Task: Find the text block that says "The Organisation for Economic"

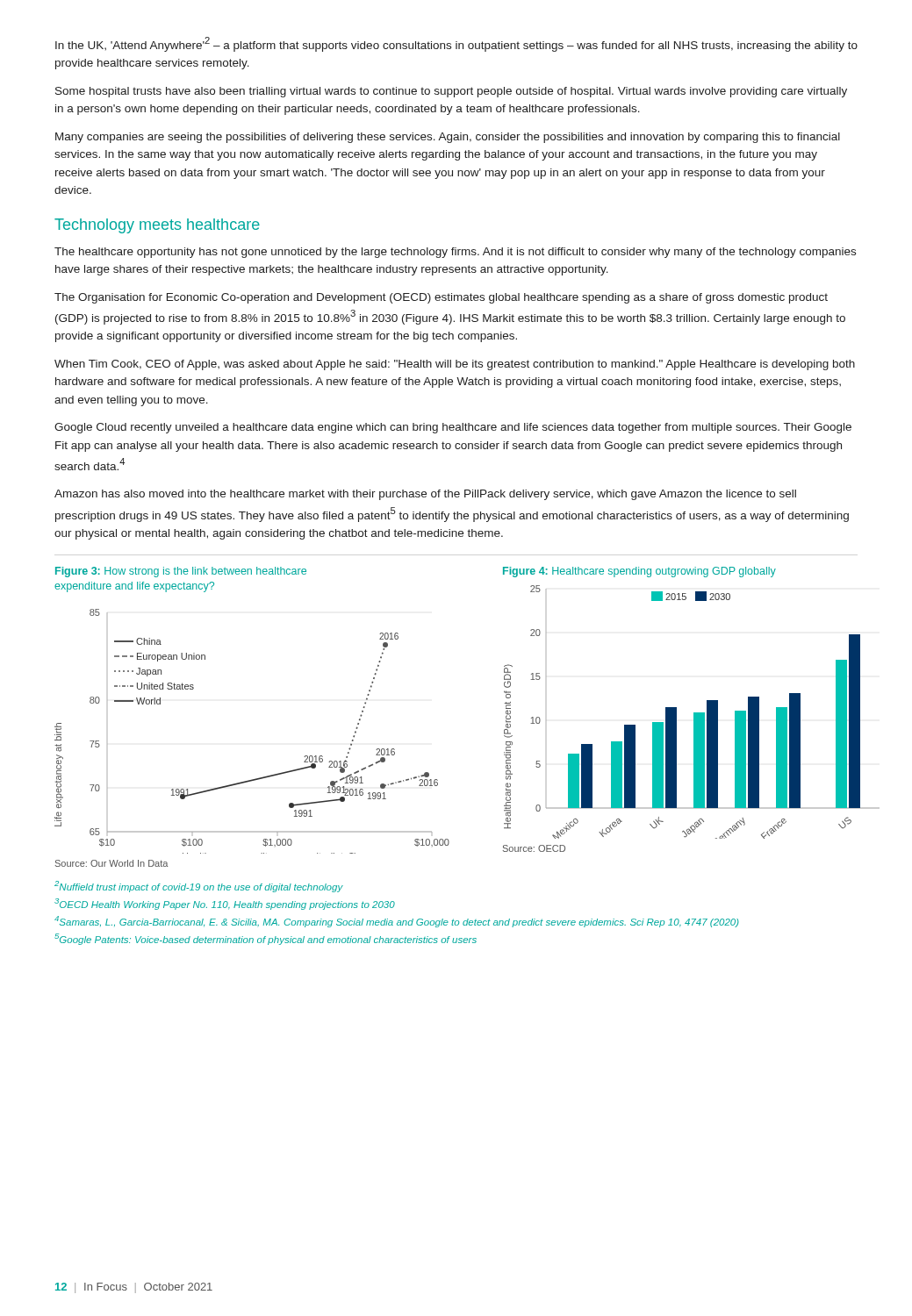Action: click(450, 316)
